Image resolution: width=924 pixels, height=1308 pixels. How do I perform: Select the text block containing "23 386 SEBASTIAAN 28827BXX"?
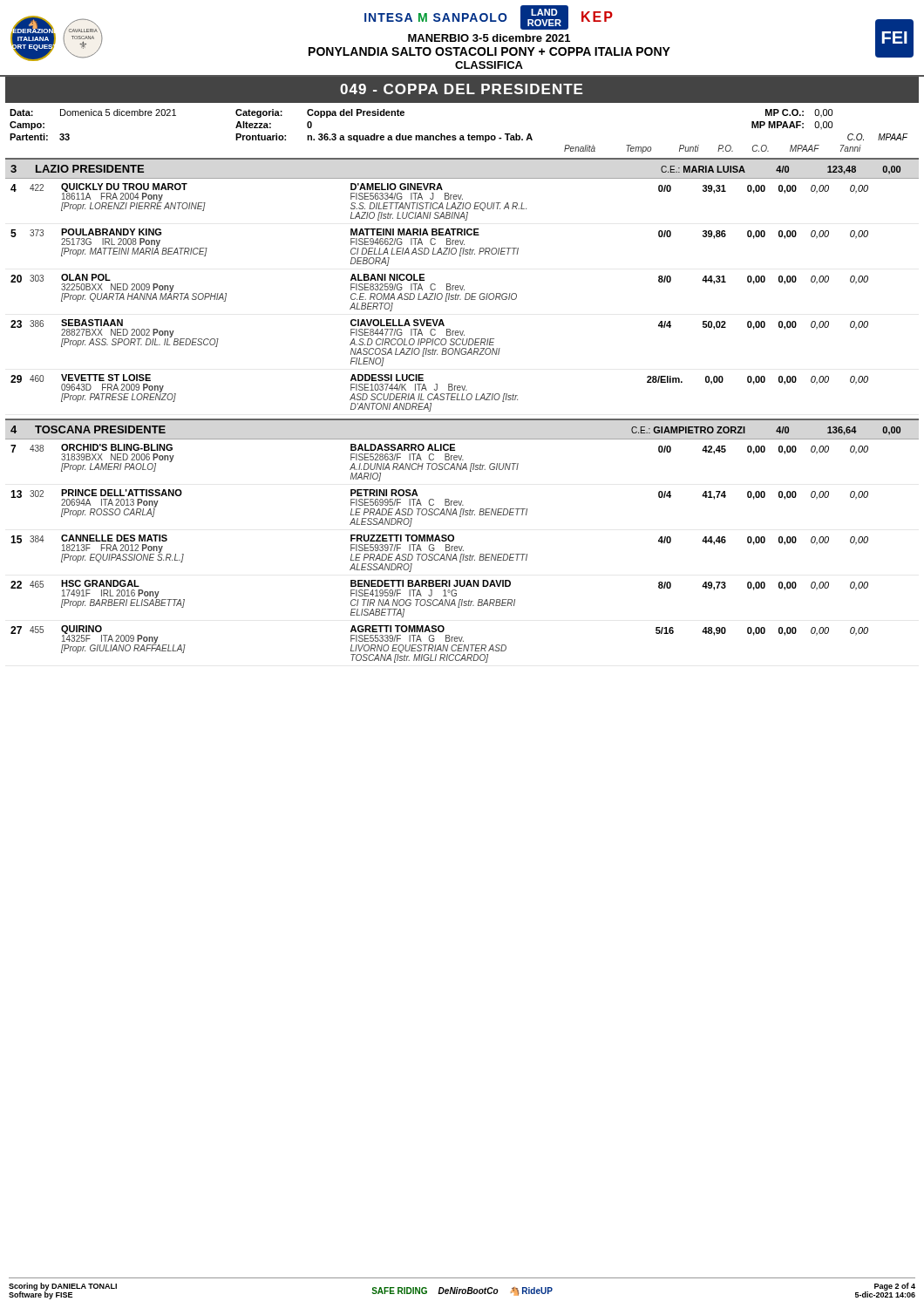(x=462, y=342)
